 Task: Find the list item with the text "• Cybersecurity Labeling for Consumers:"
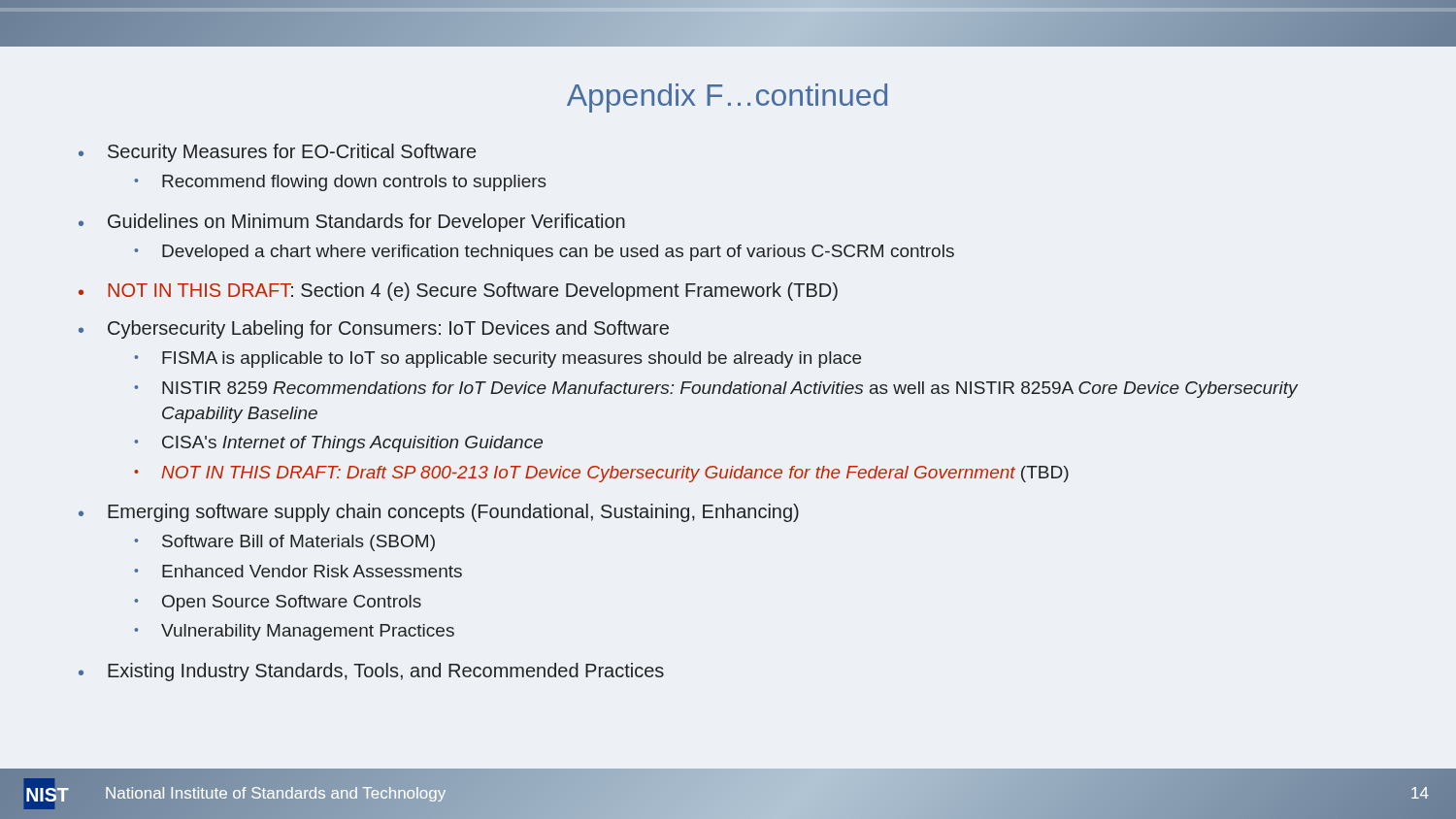tap(728, 403)
